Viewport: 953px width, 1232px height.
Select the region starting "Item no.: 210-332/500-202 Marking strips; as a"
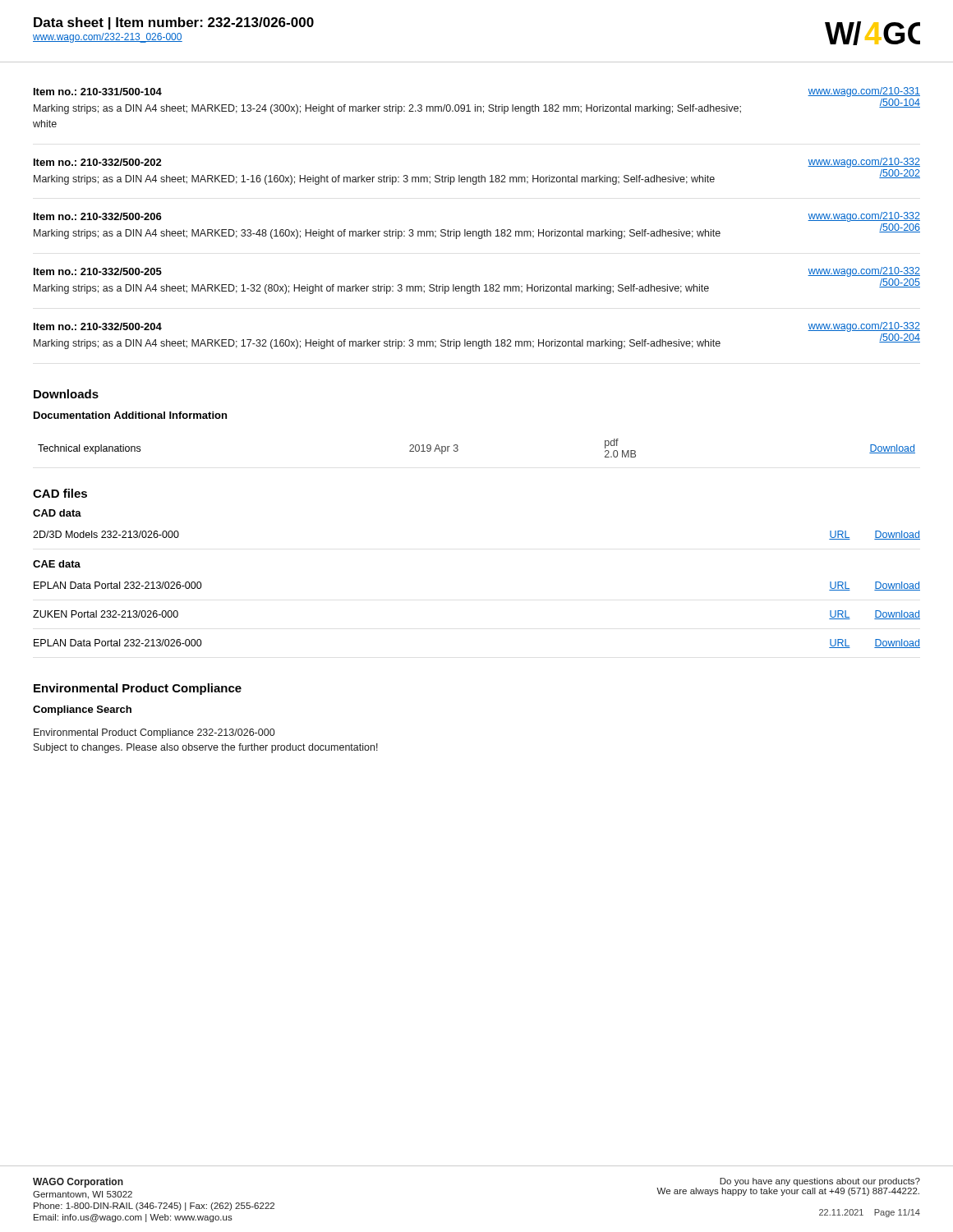pyautogui.click(x=476, y=171)
